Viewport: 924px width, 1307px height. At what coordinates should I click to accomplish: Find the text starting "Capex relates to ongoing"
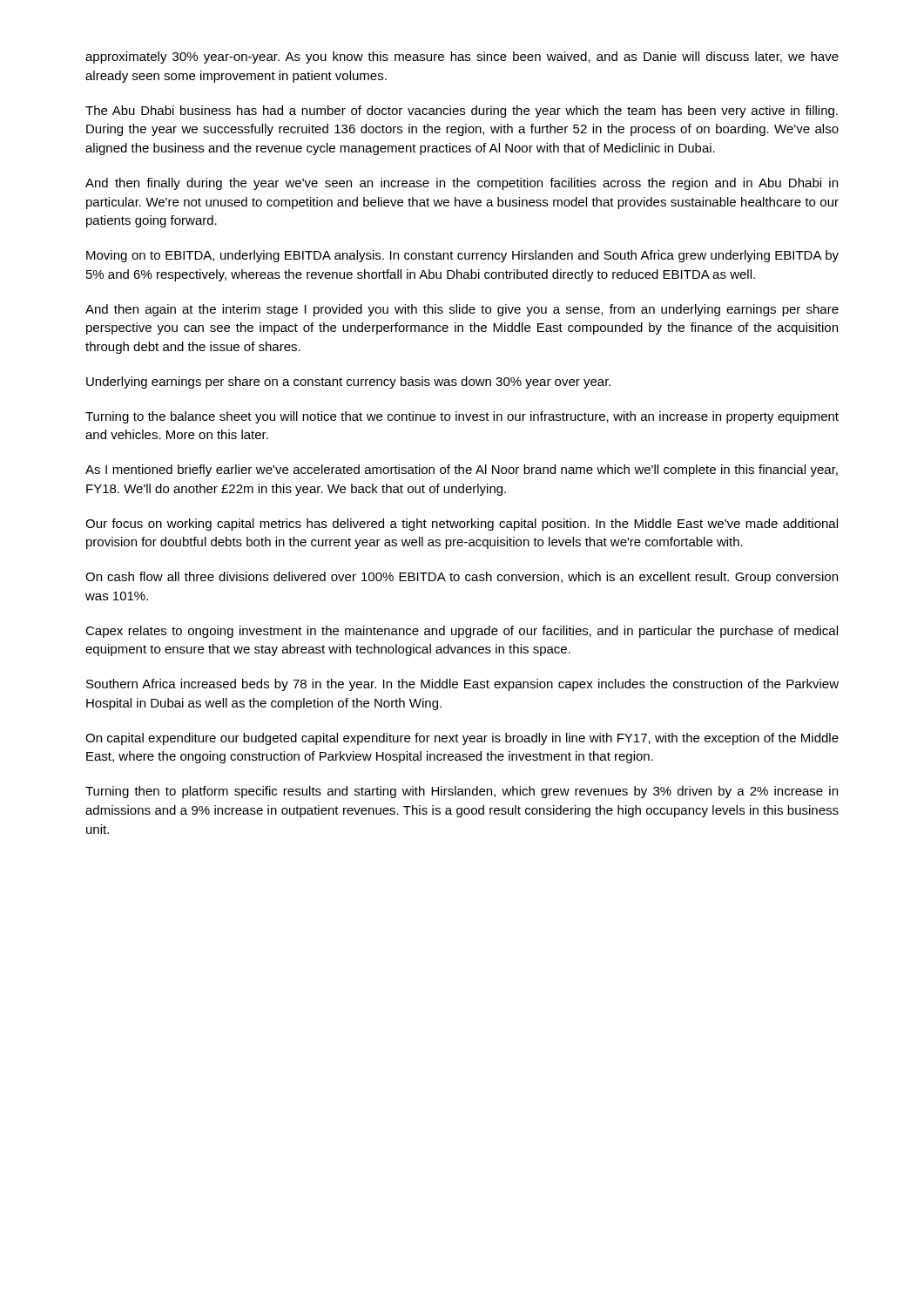(462, 639)
